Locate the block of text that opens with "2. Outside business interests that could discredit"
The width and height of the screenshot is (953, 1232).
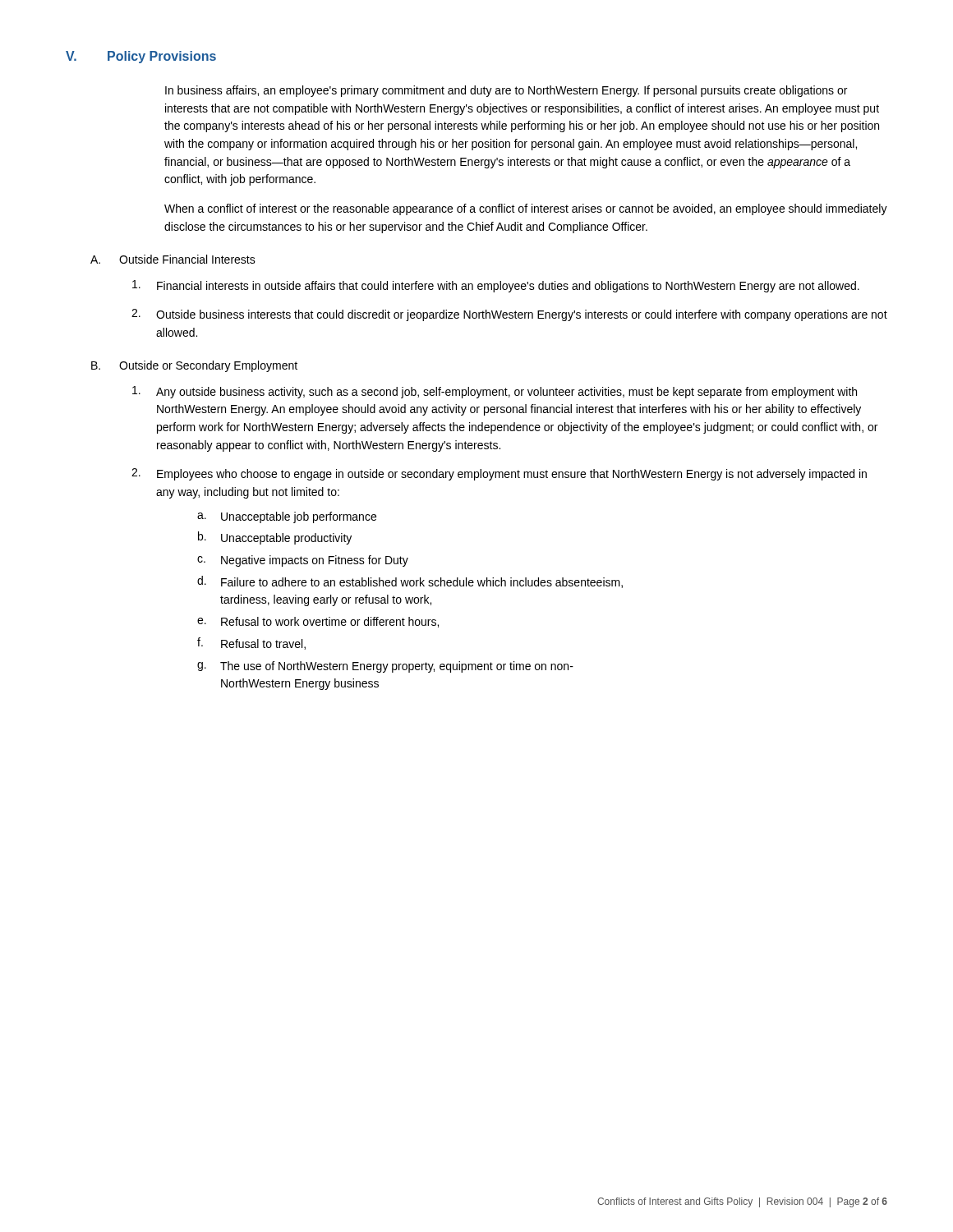coord(509,324)
